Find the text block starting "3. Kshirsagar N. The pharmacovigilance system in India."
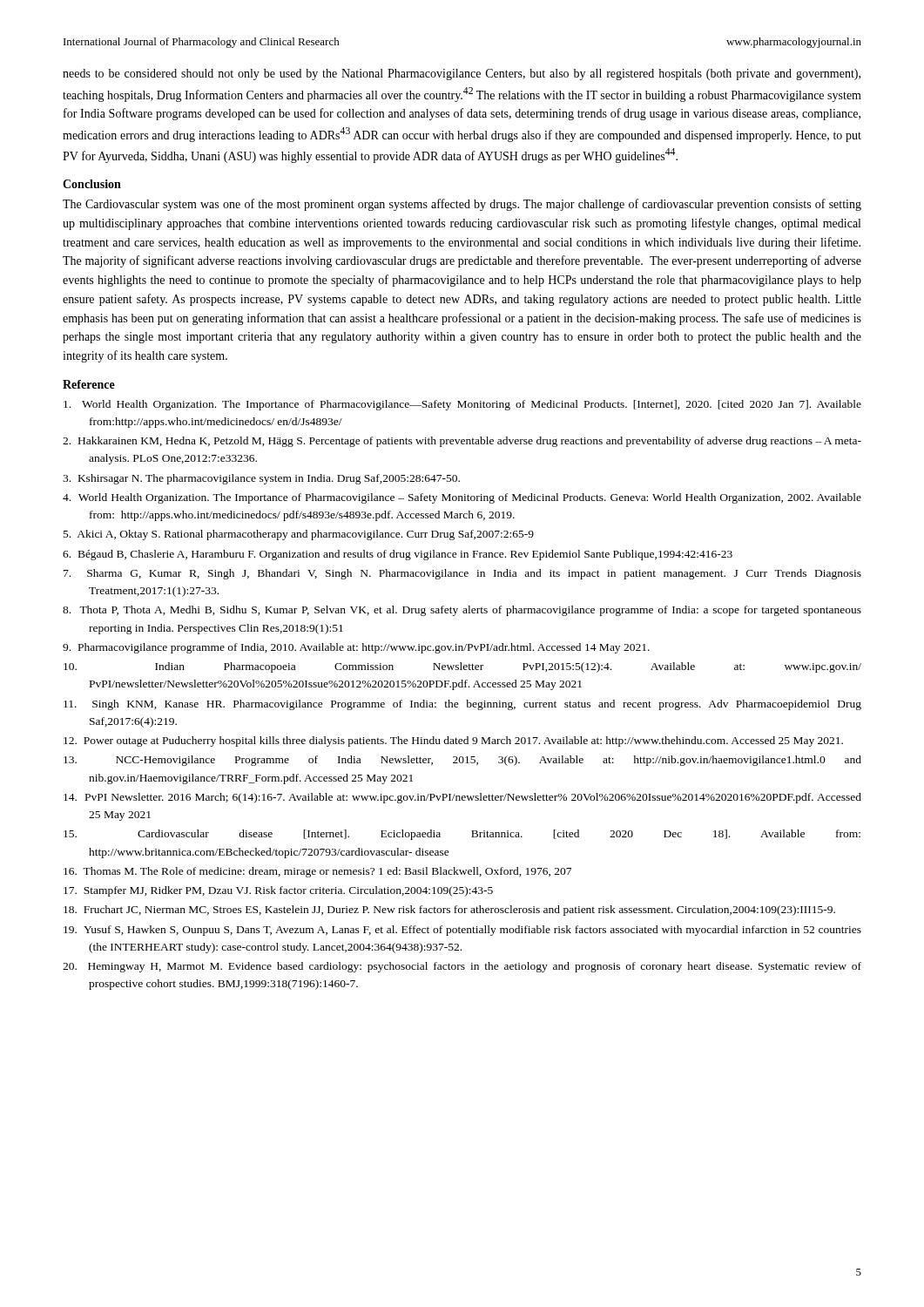This screenshot has height=1307, width=924. [262, 478]
